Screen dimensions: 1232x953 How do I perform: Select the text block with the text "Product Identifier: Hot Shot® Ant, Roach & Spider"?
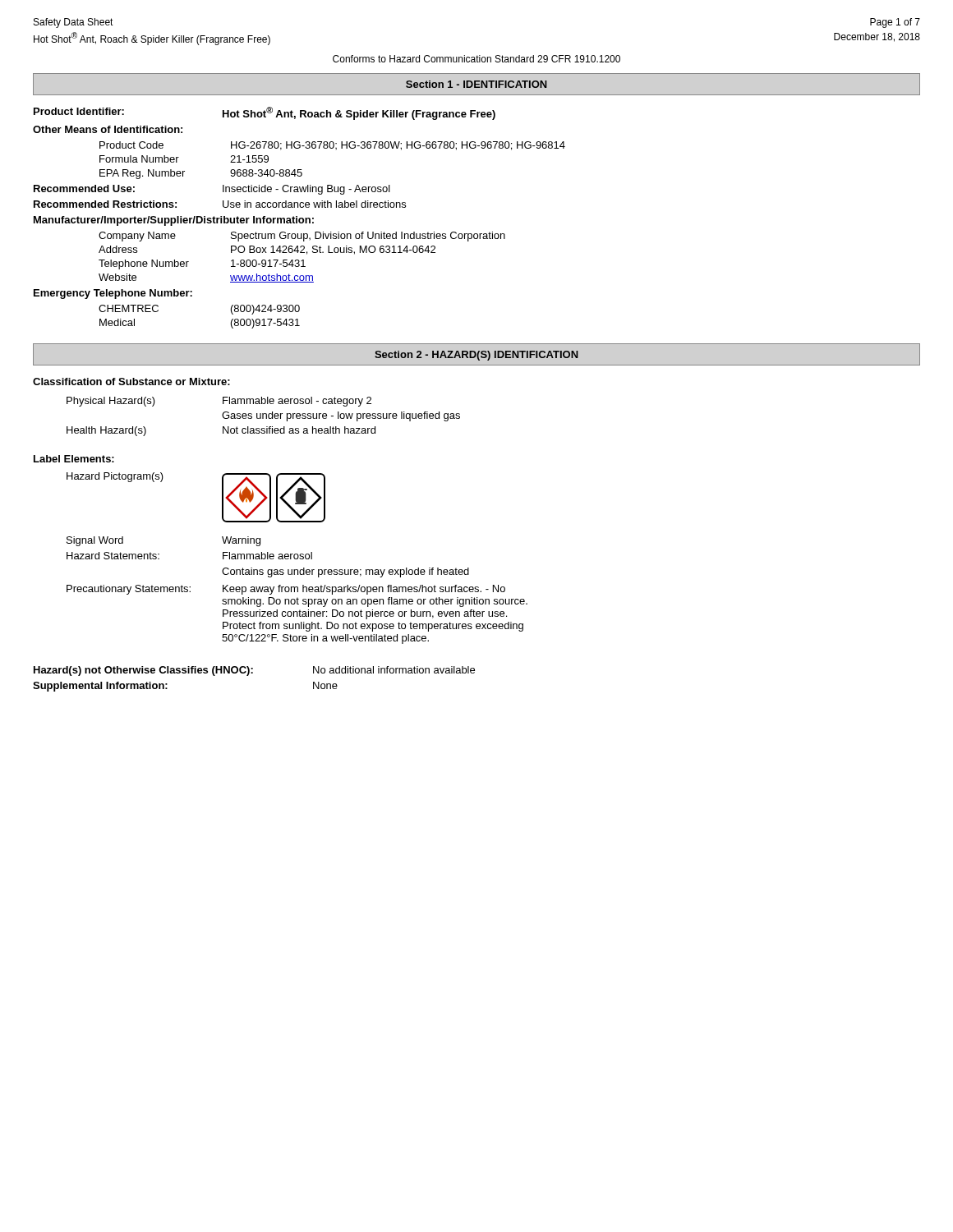[x=265, y=113]
